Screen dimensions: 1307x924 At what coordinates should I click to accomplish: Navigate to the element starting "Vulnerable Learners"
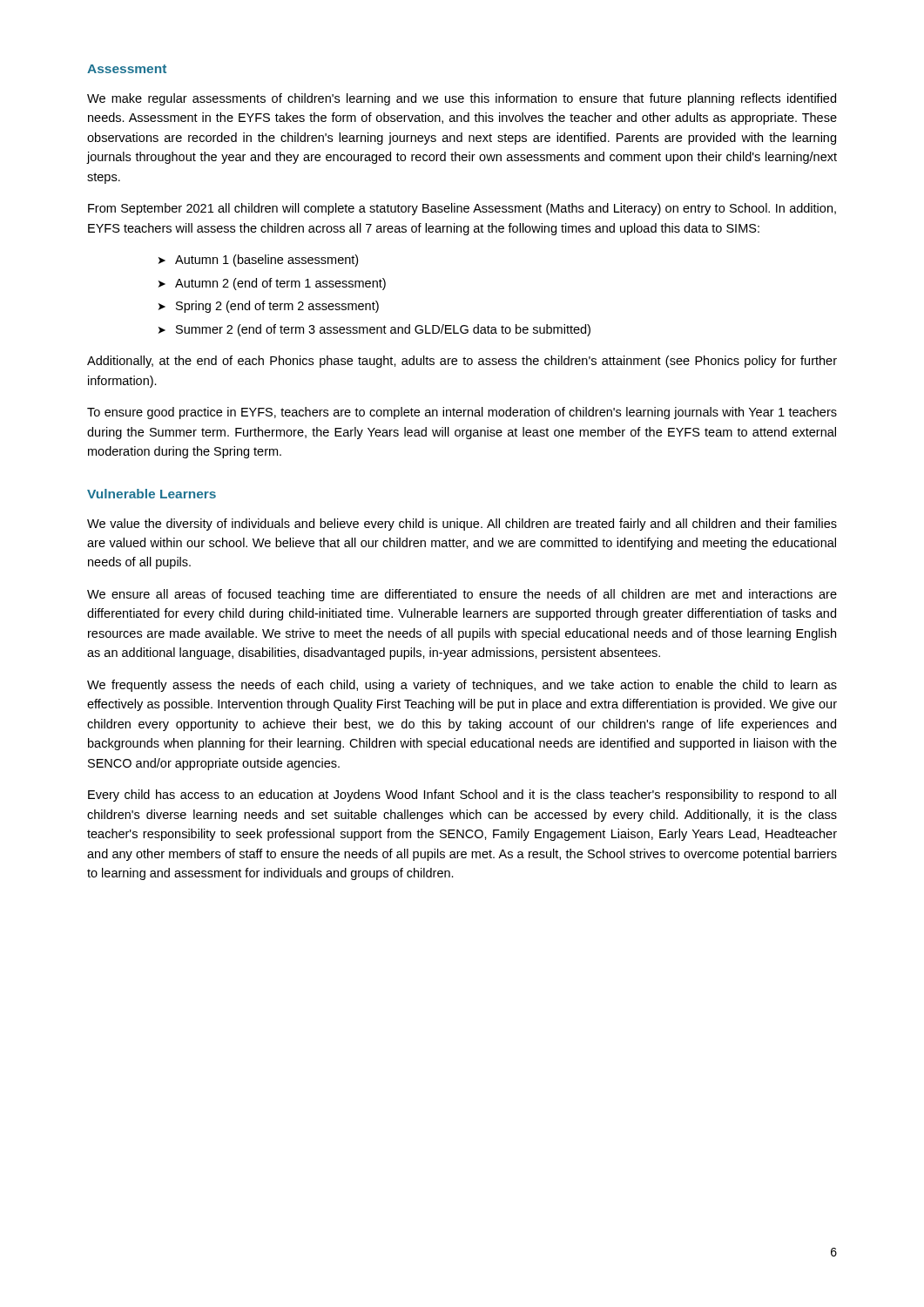point(152,493)
